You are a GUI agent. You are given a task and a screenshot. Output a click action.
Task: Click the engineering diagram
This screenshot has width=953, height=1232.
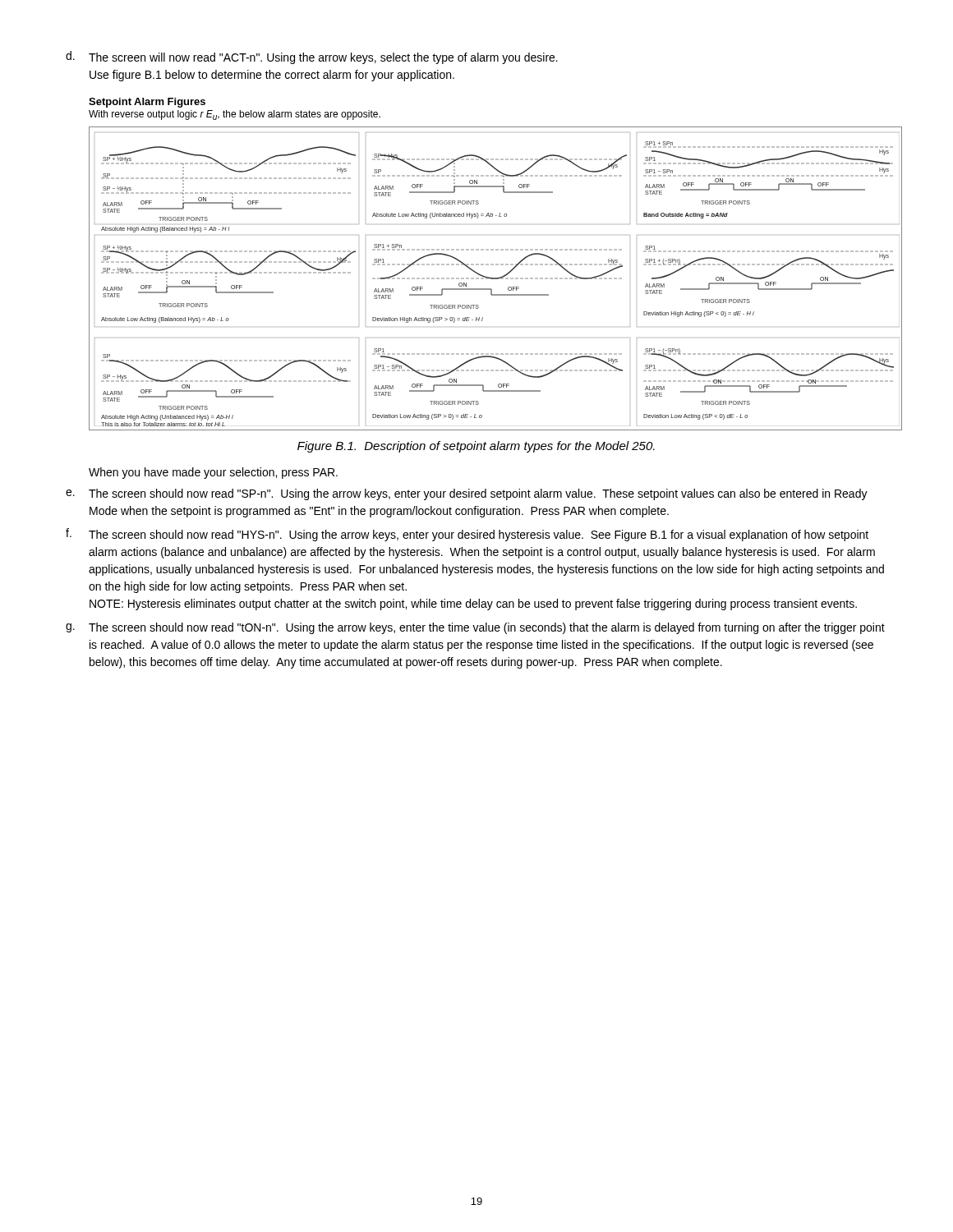click(x=495, y=279)
